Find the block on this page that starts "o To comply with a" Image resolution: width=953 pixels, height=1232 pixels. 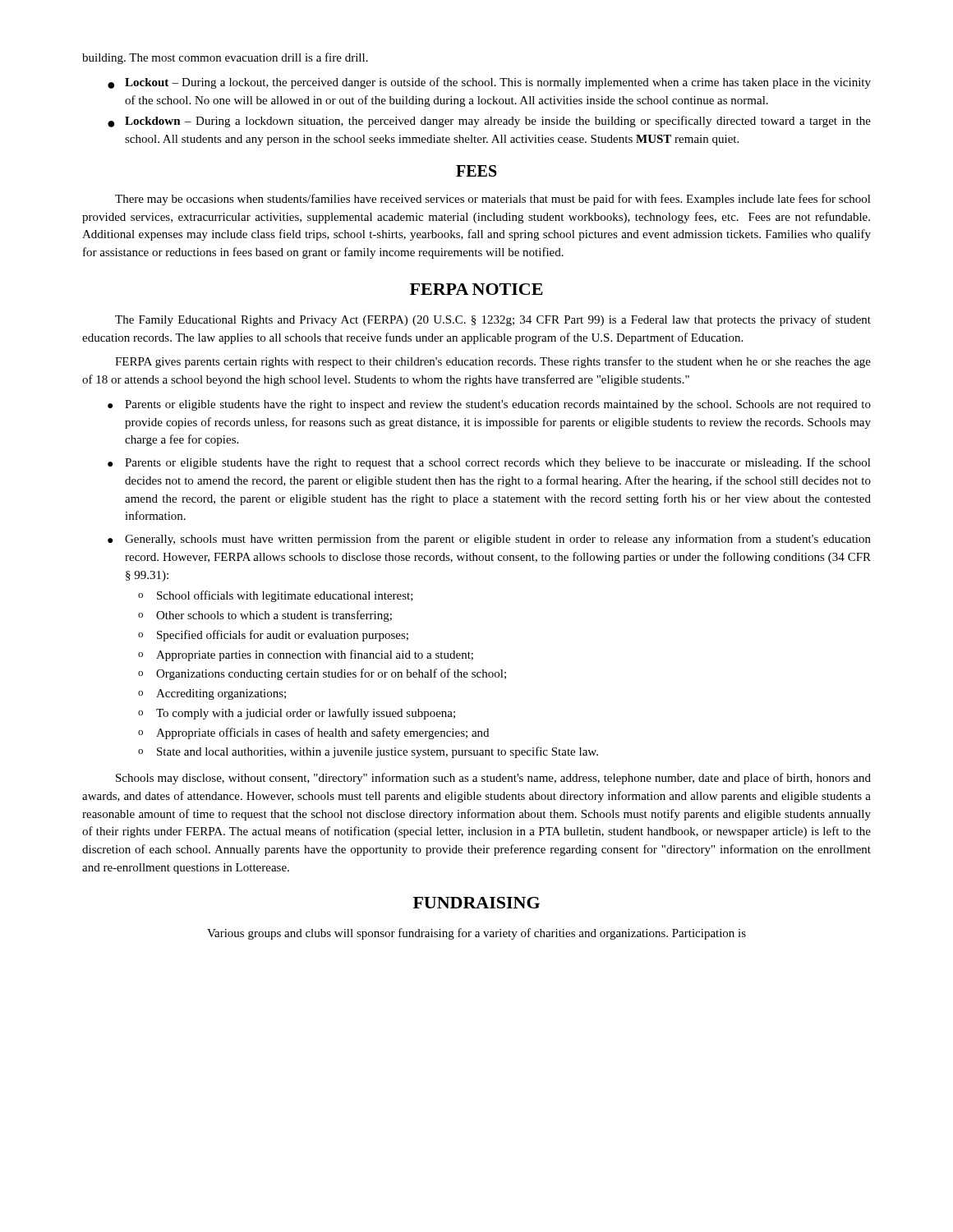click(297, 714)
